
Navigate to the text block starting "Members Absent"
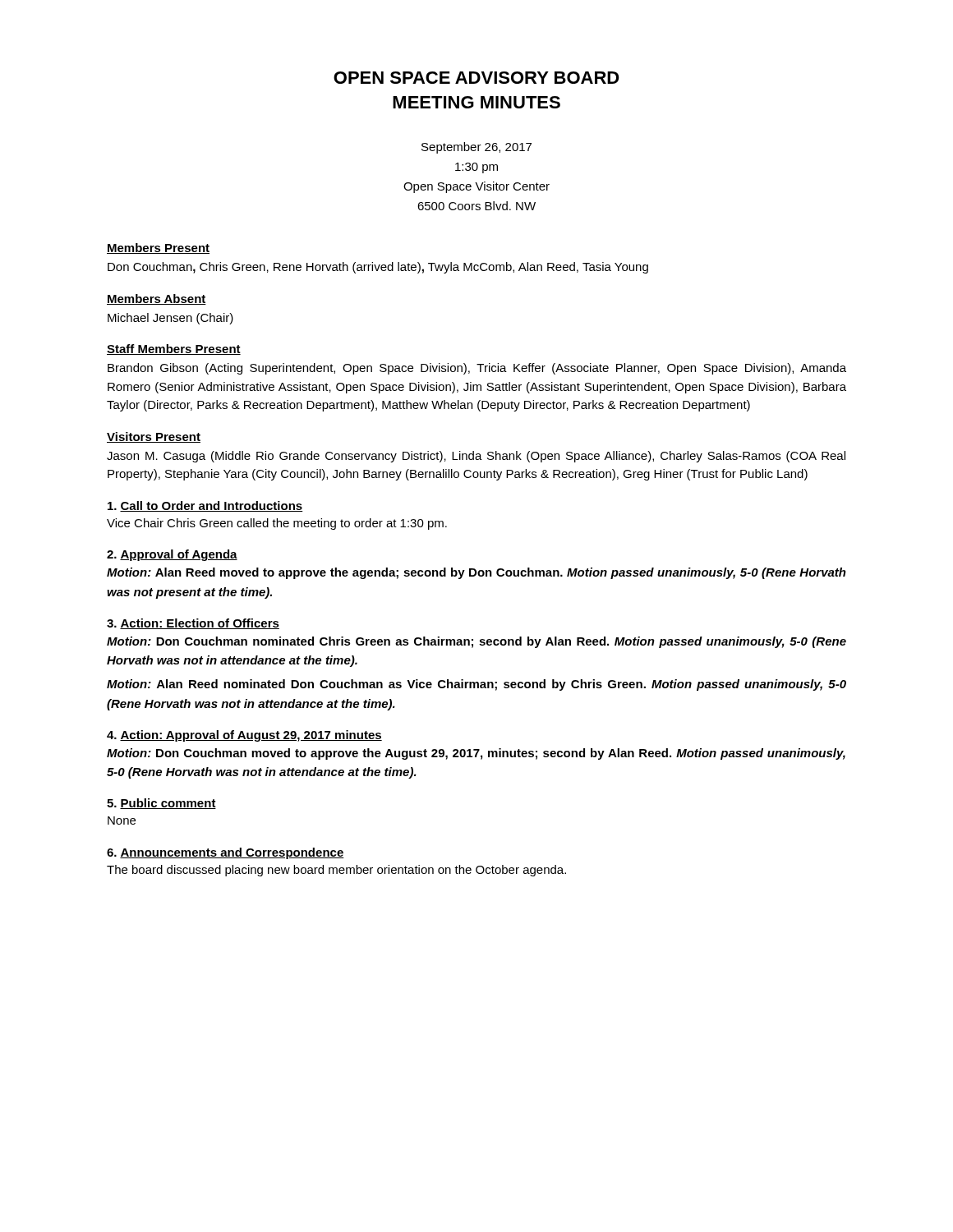click(x=156, y=298)
